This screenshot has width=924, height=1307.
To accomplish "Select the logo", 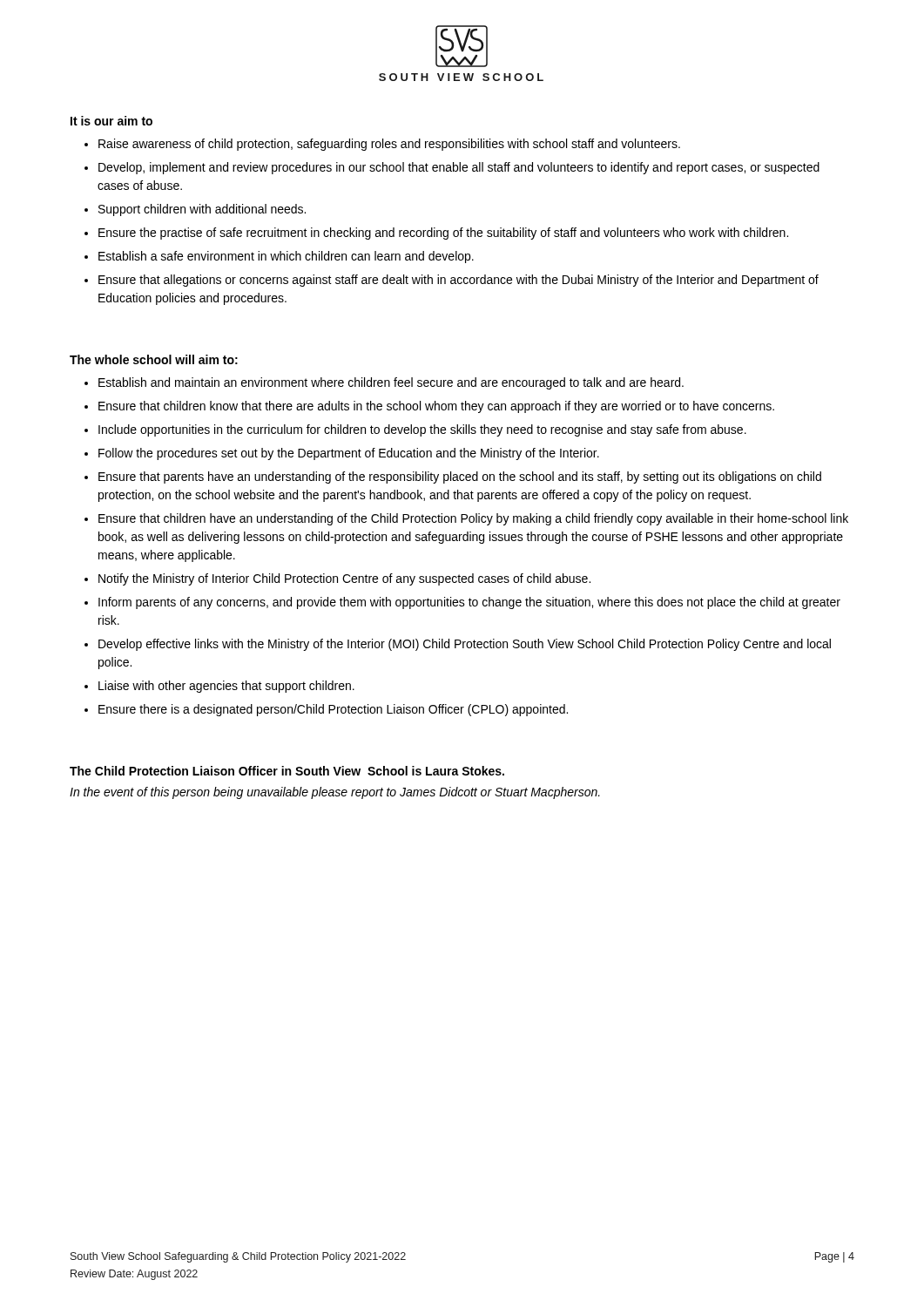I will [462, 49].
